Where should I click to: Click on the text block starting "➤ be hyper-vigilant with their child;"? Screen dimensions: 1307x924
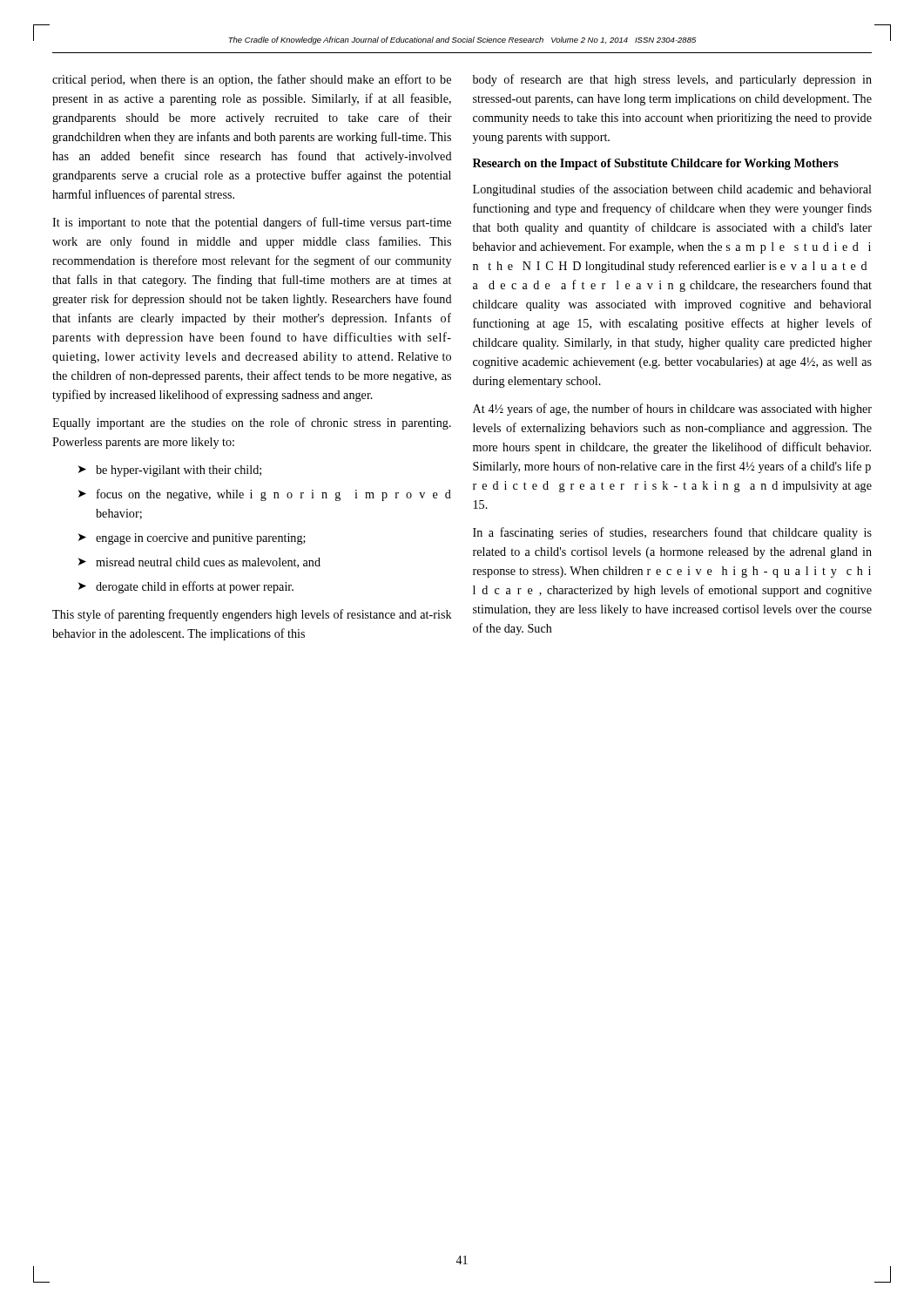click(x=264, y=470)
